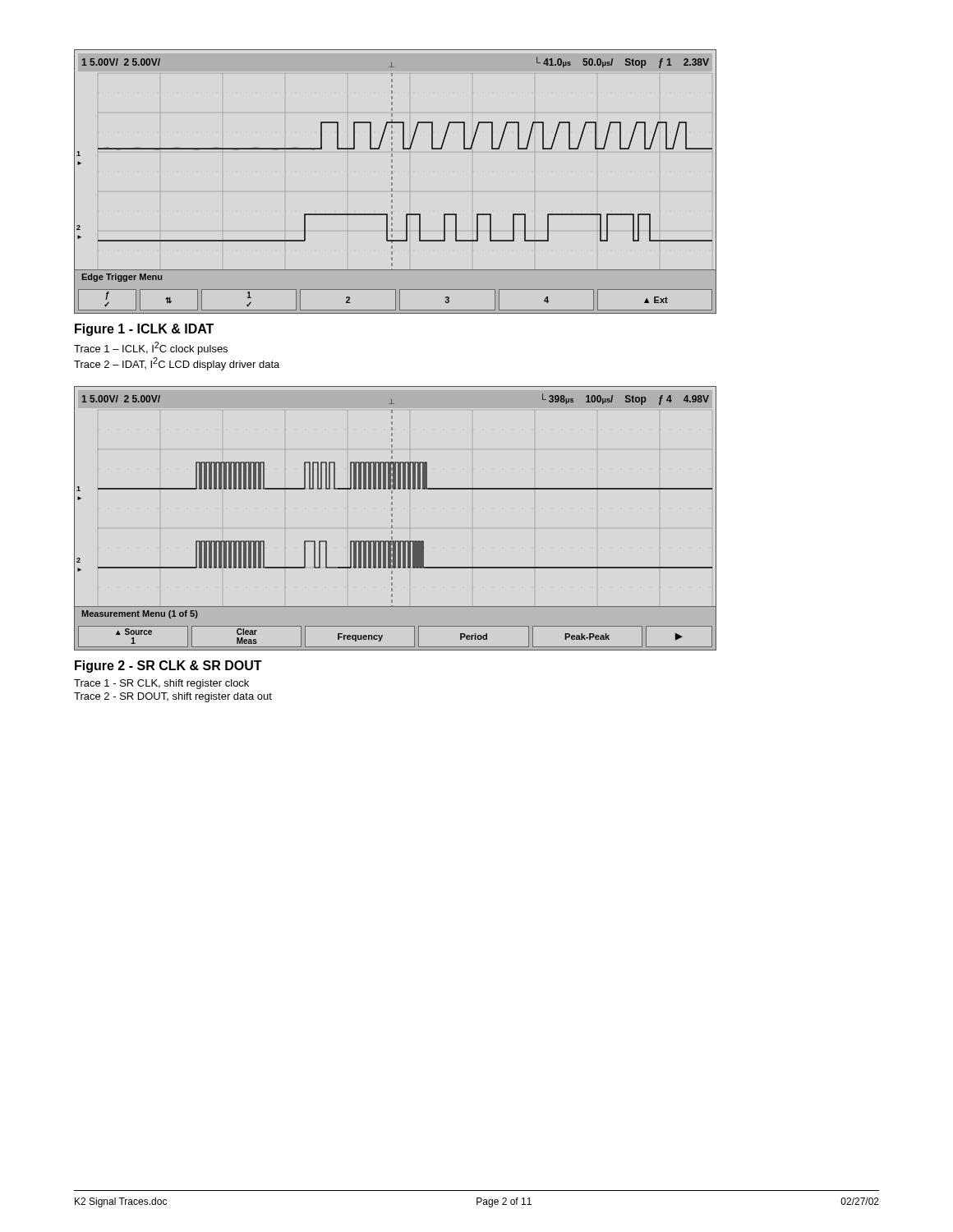Click on the list item with the text "Trace 1 – ICLK, I2C clock pulses"
Image resolution: width=953 pixels, height=1232 pixels.
pos(151,348)
